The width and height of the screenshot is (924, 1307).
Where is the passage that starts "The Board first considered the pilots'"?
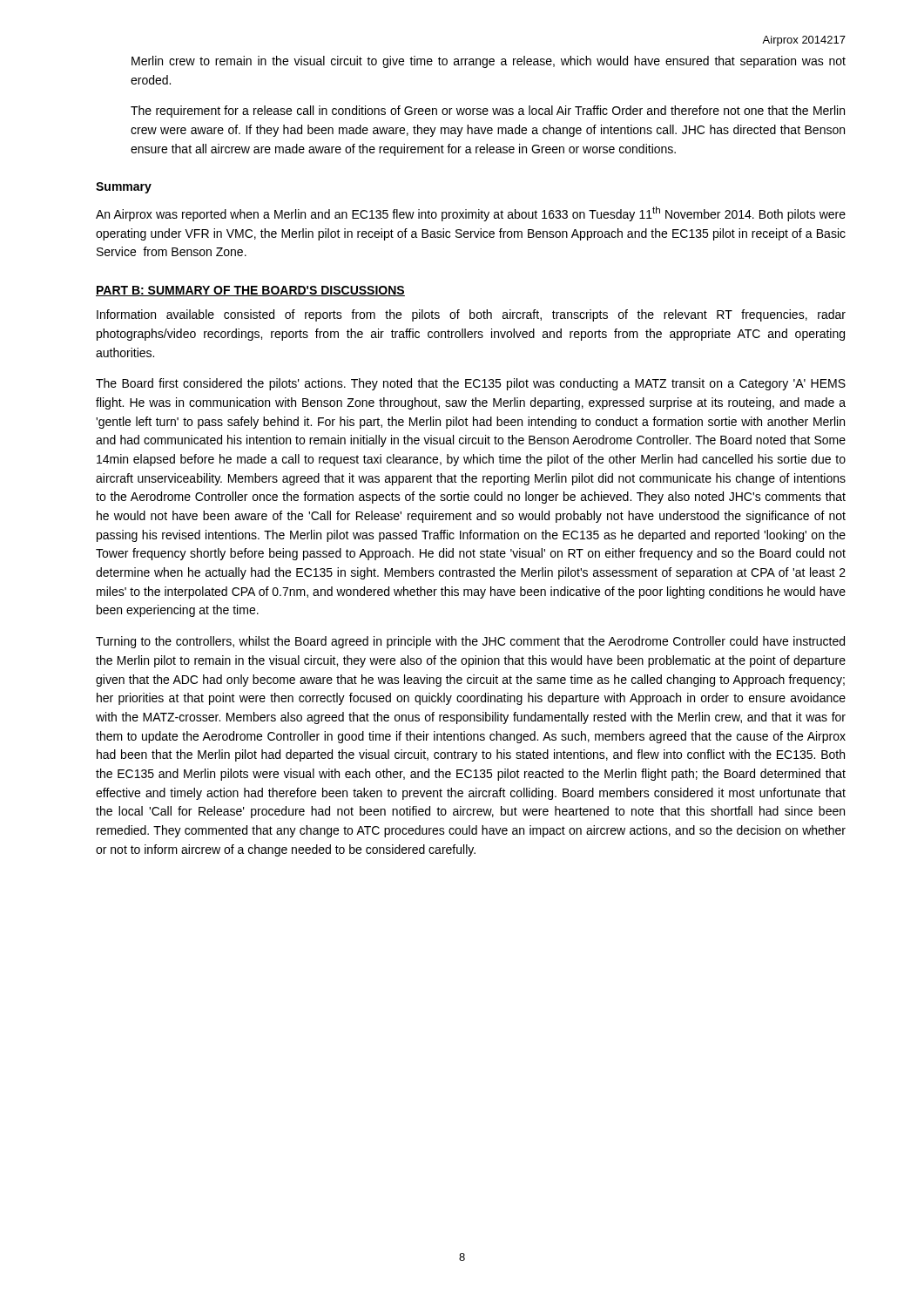point(471,497)
